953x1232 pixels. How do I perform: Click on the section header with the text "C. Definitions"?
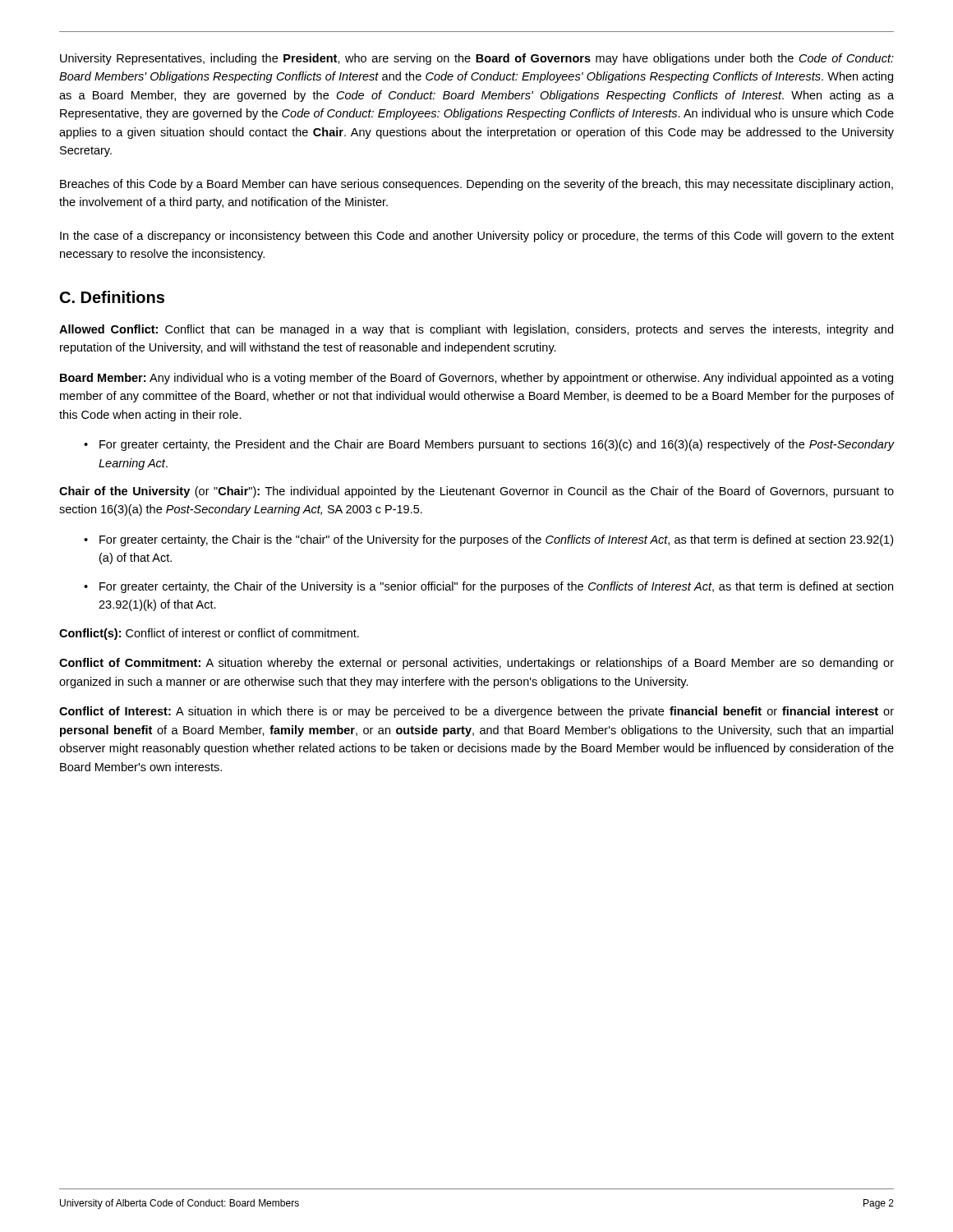[x=112, y=297]
